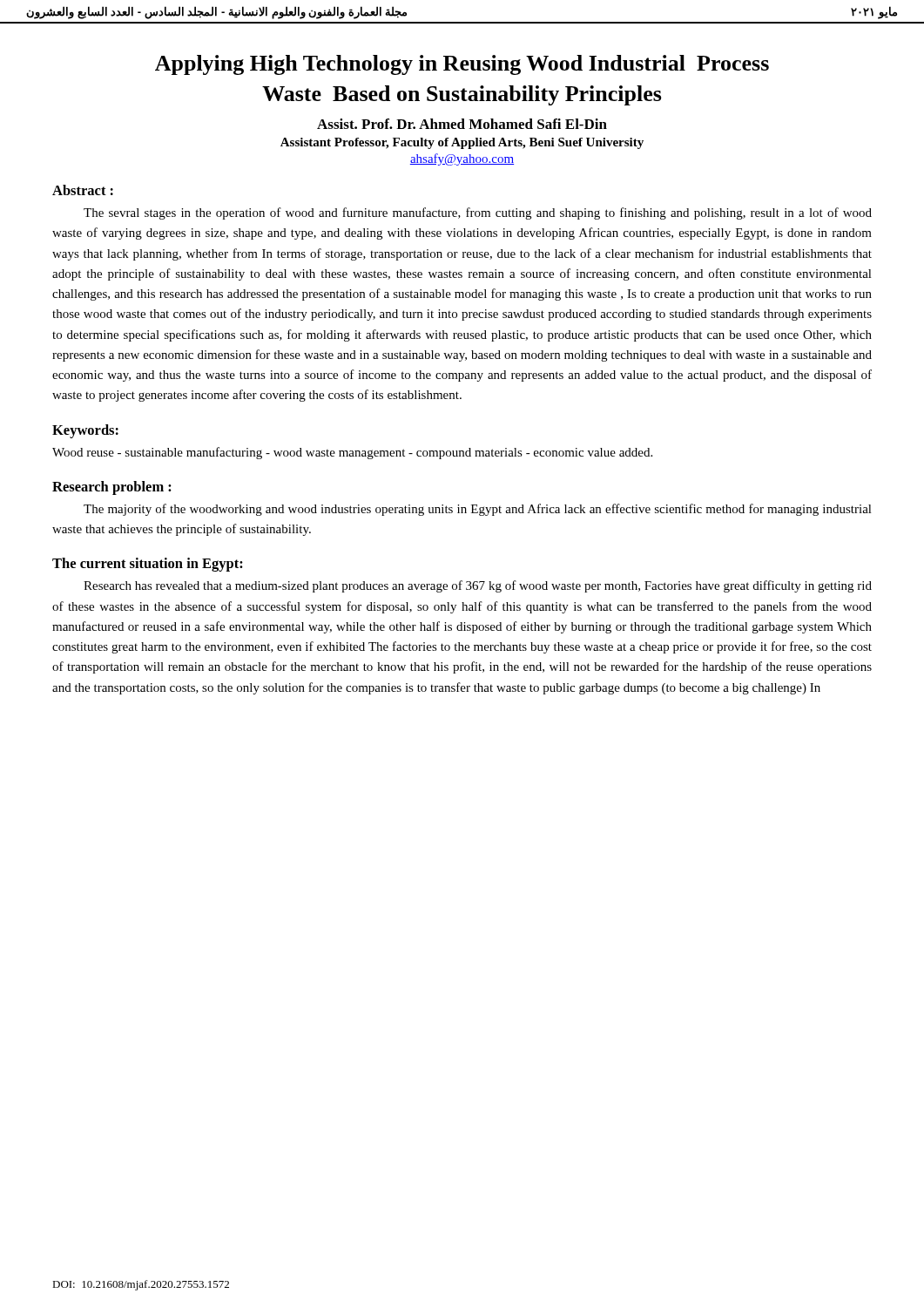Select the element starting "Research problem :"
This screenshot has height=1307, width=924.
[112, 487]
